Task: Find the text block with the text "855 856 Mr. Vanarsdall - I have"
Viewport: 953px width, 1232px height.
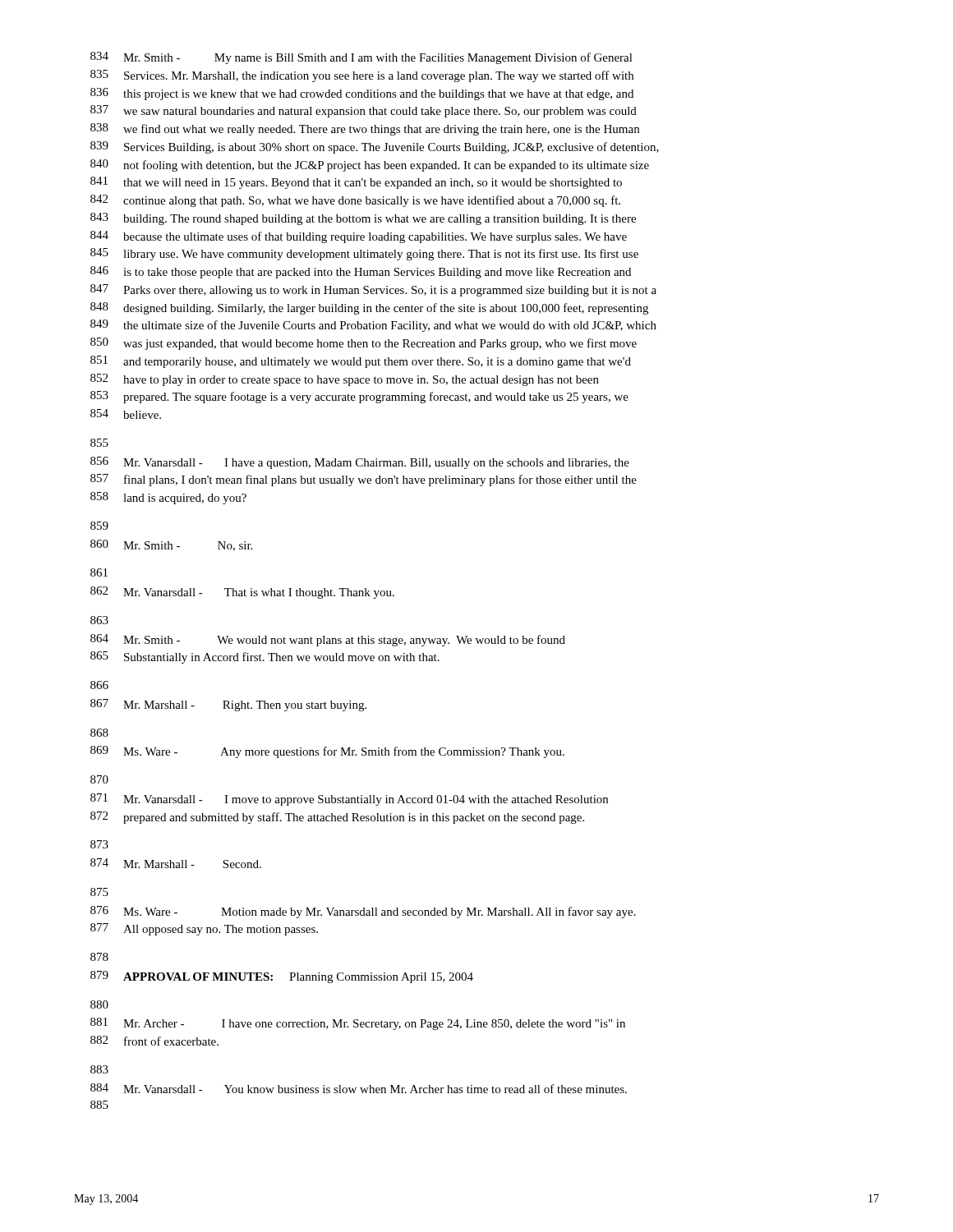Action: [476, 472]
